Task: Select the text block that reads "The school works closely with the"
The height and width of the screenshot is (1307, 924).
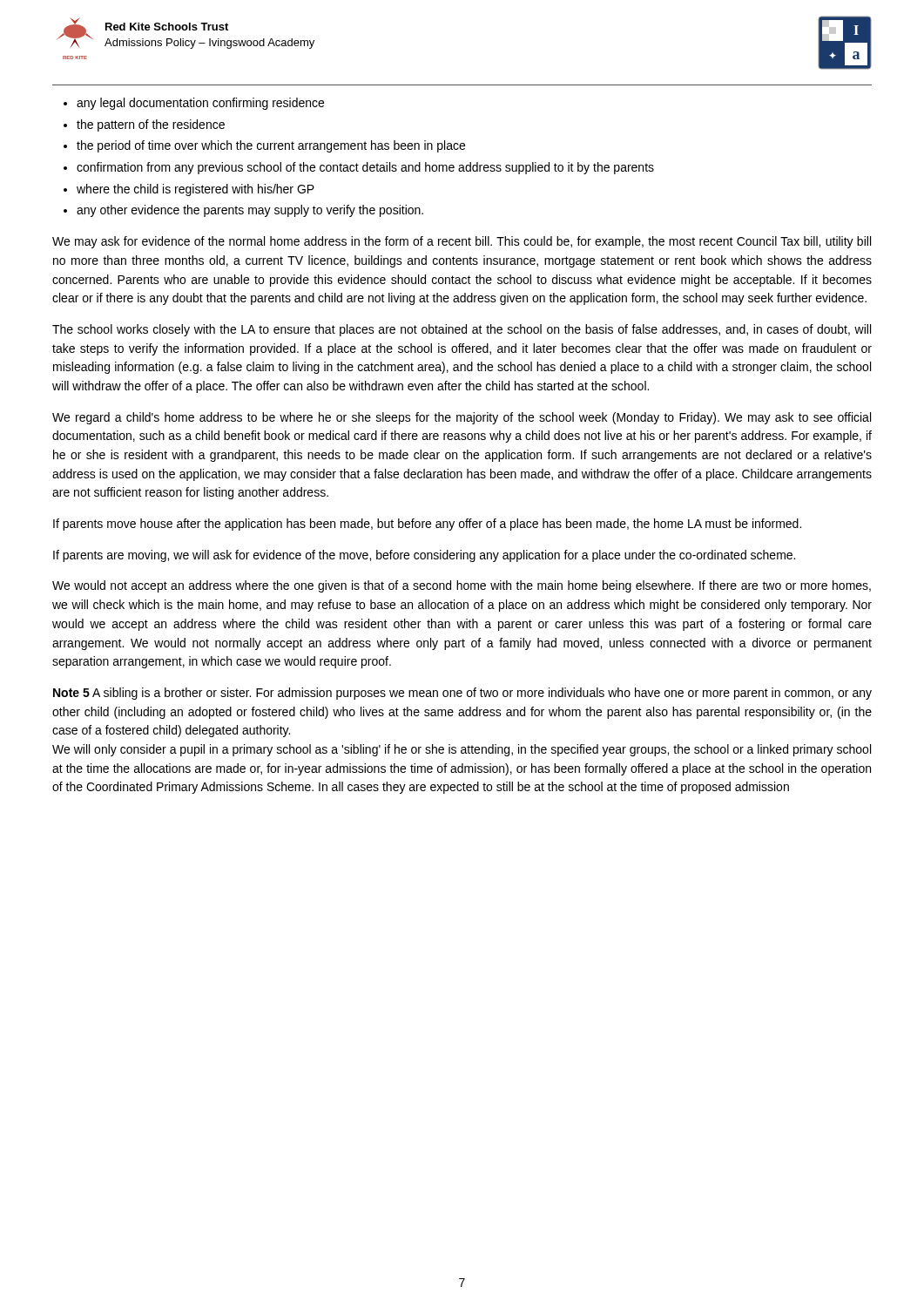Action: (462, 358)
